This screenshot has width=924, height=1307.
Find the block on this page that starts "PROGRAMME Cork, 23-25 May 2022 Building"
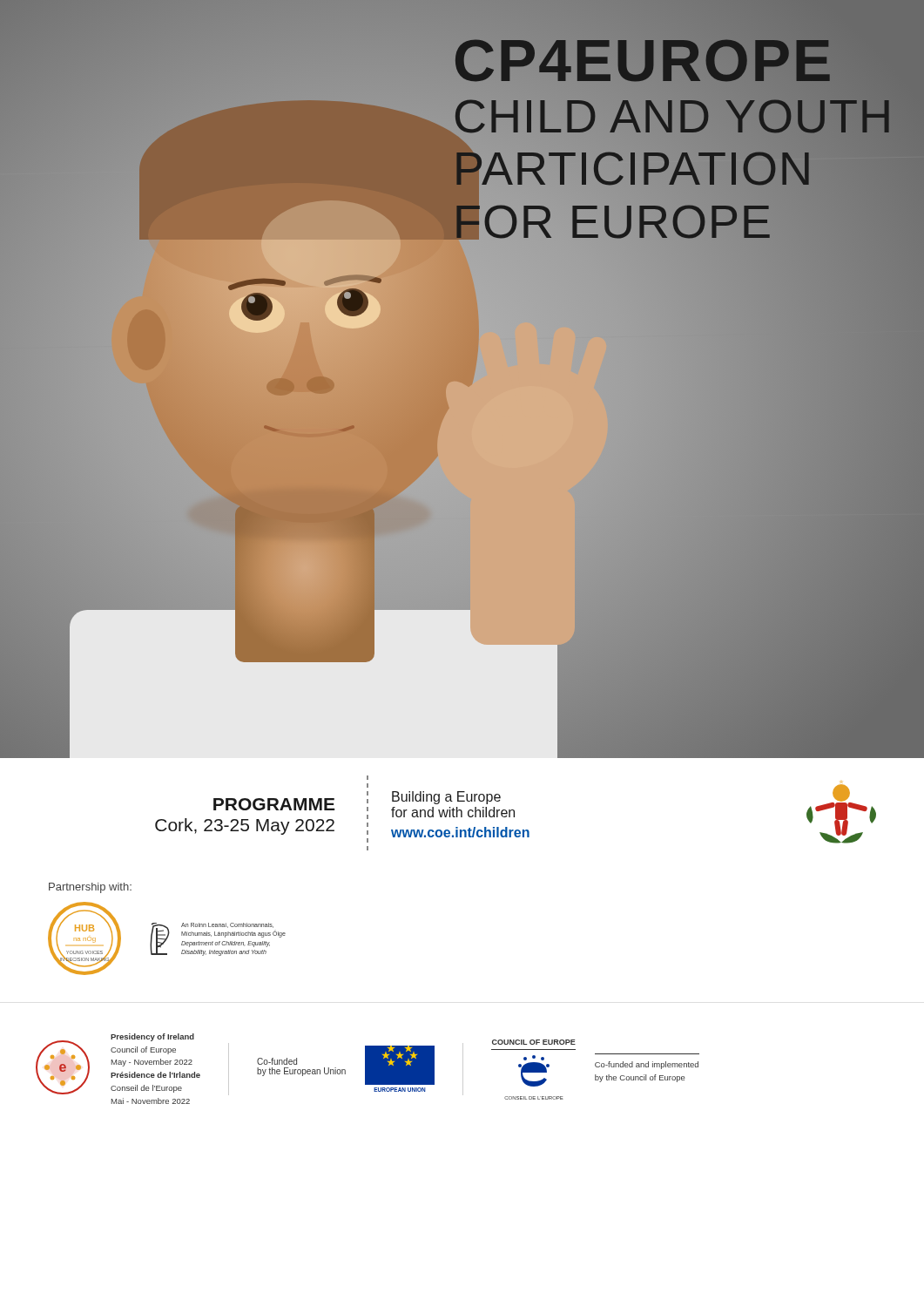click(447, 815)
